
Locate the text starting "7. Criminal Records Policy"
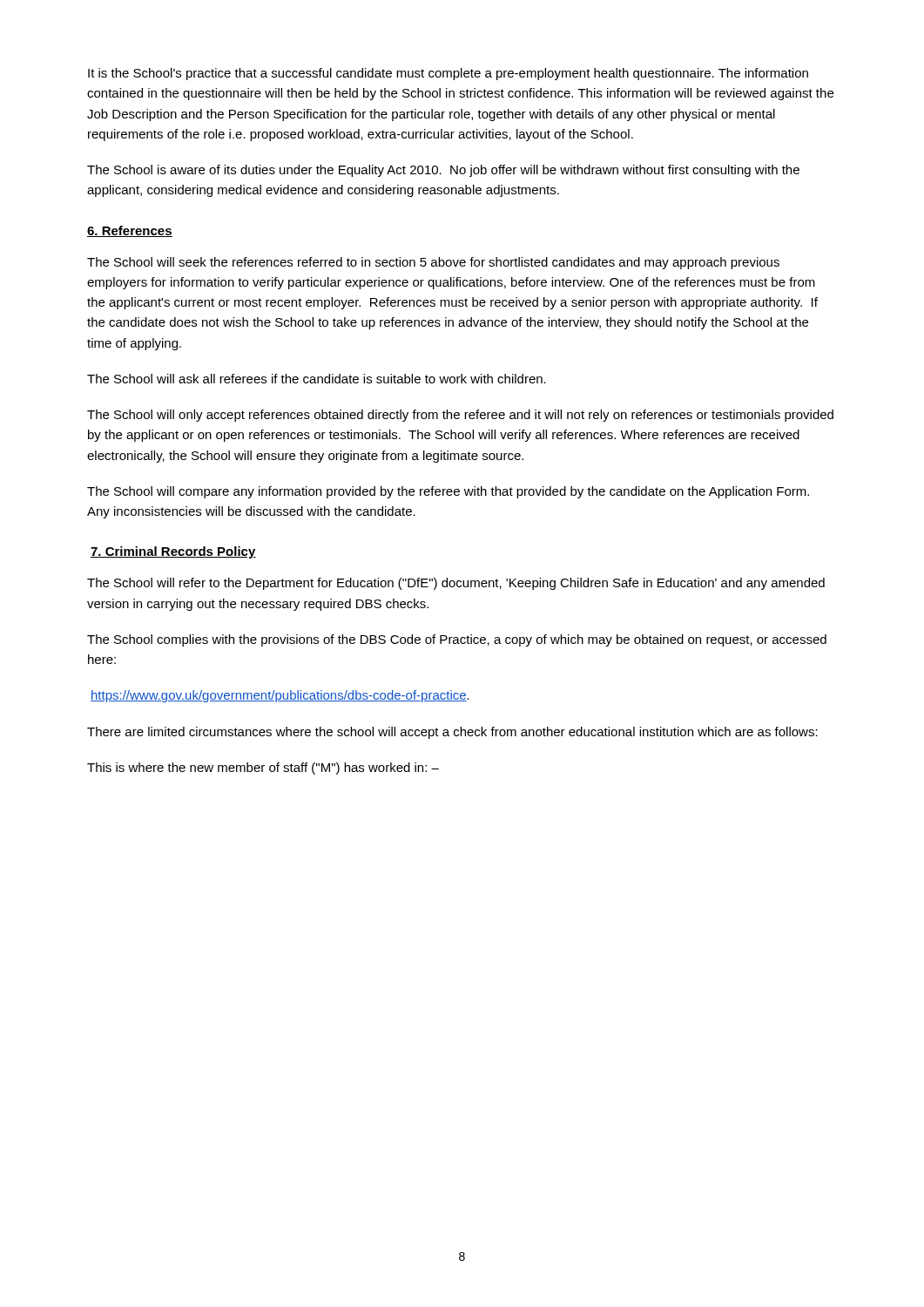pyautogui.click(x=173, y=551)
